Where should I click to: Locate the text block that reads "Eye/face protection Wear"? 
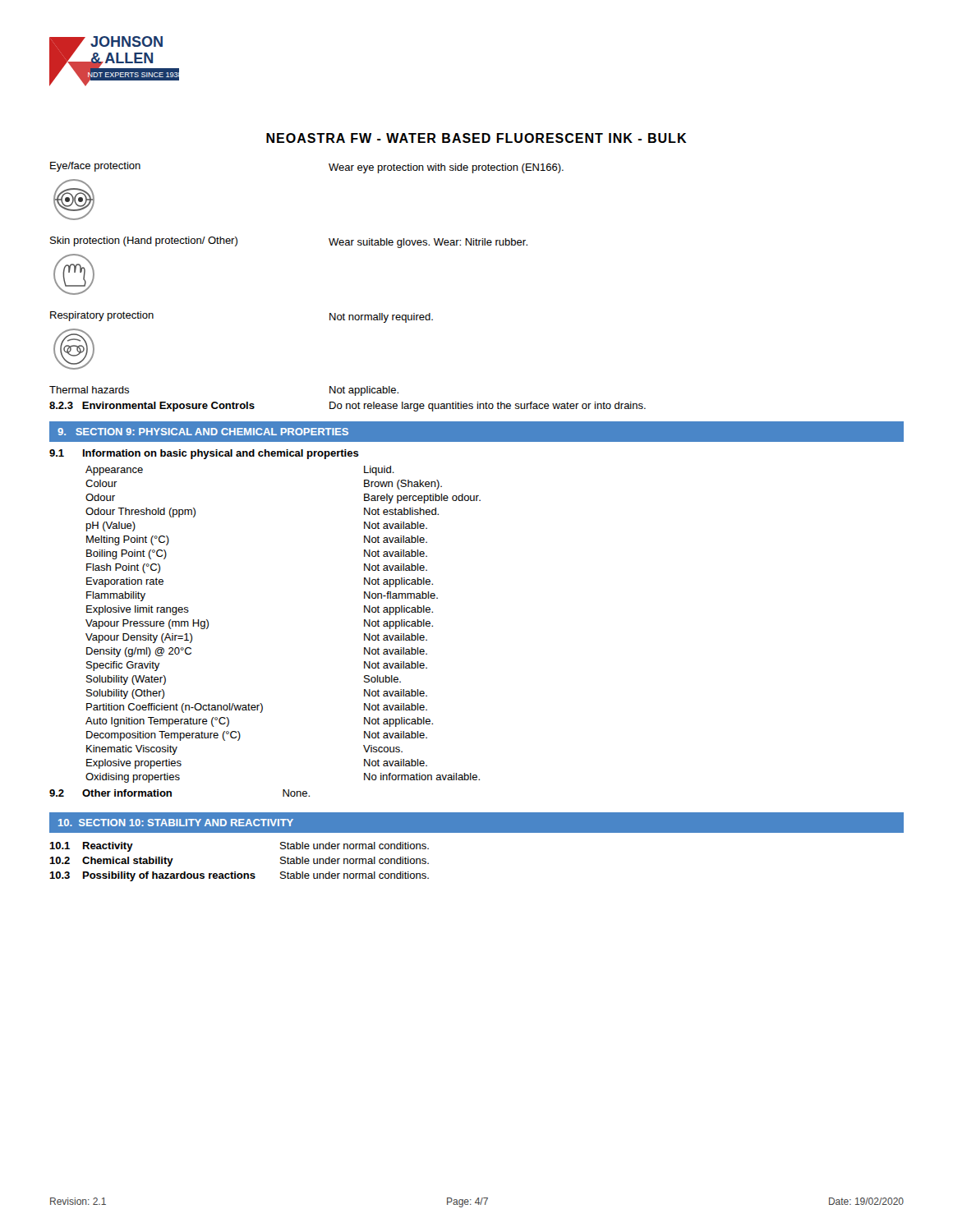point(96,167)
